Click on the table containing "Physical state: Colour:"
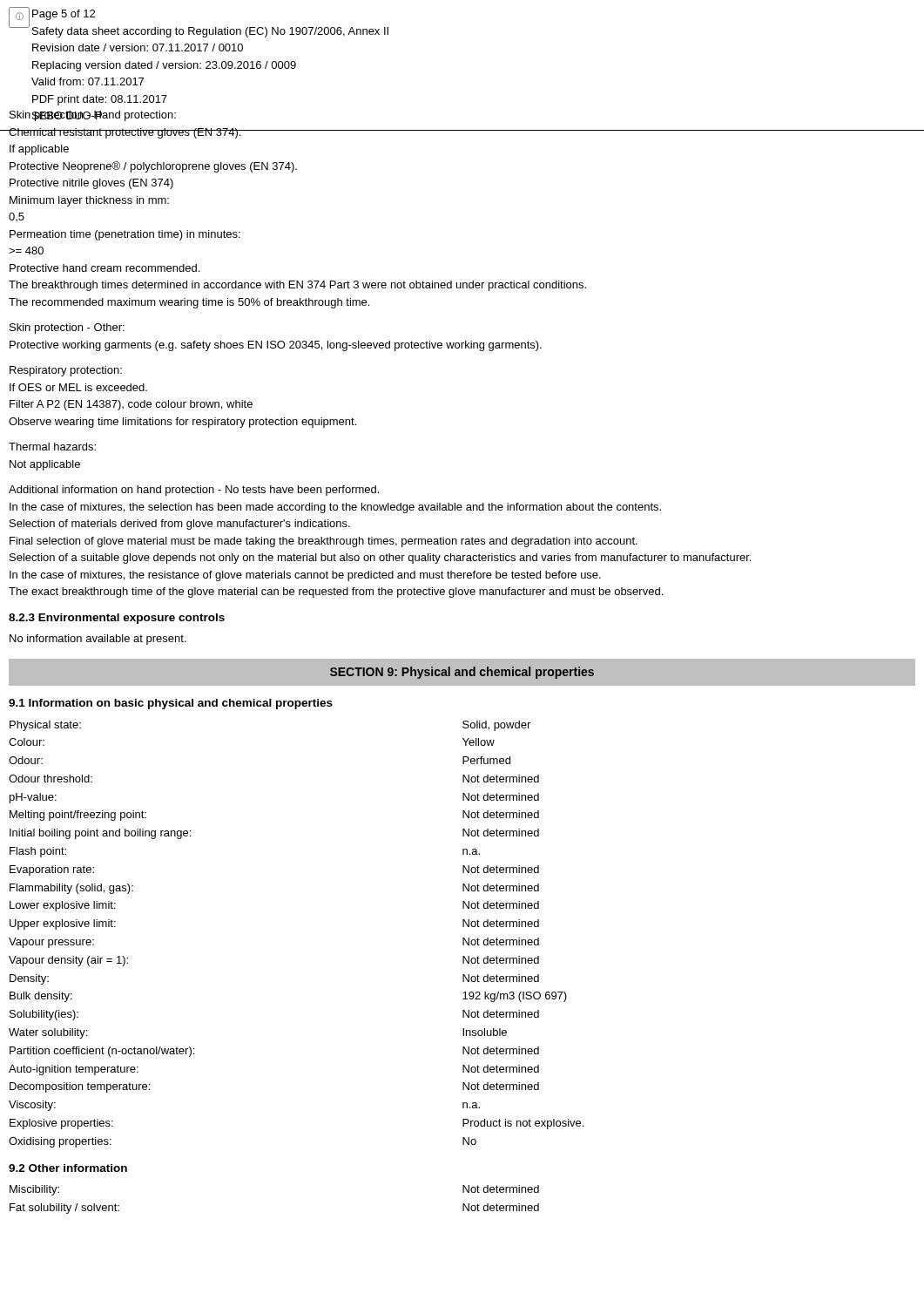The width and height of the screenshot is (924, 1307). point(462,933)
